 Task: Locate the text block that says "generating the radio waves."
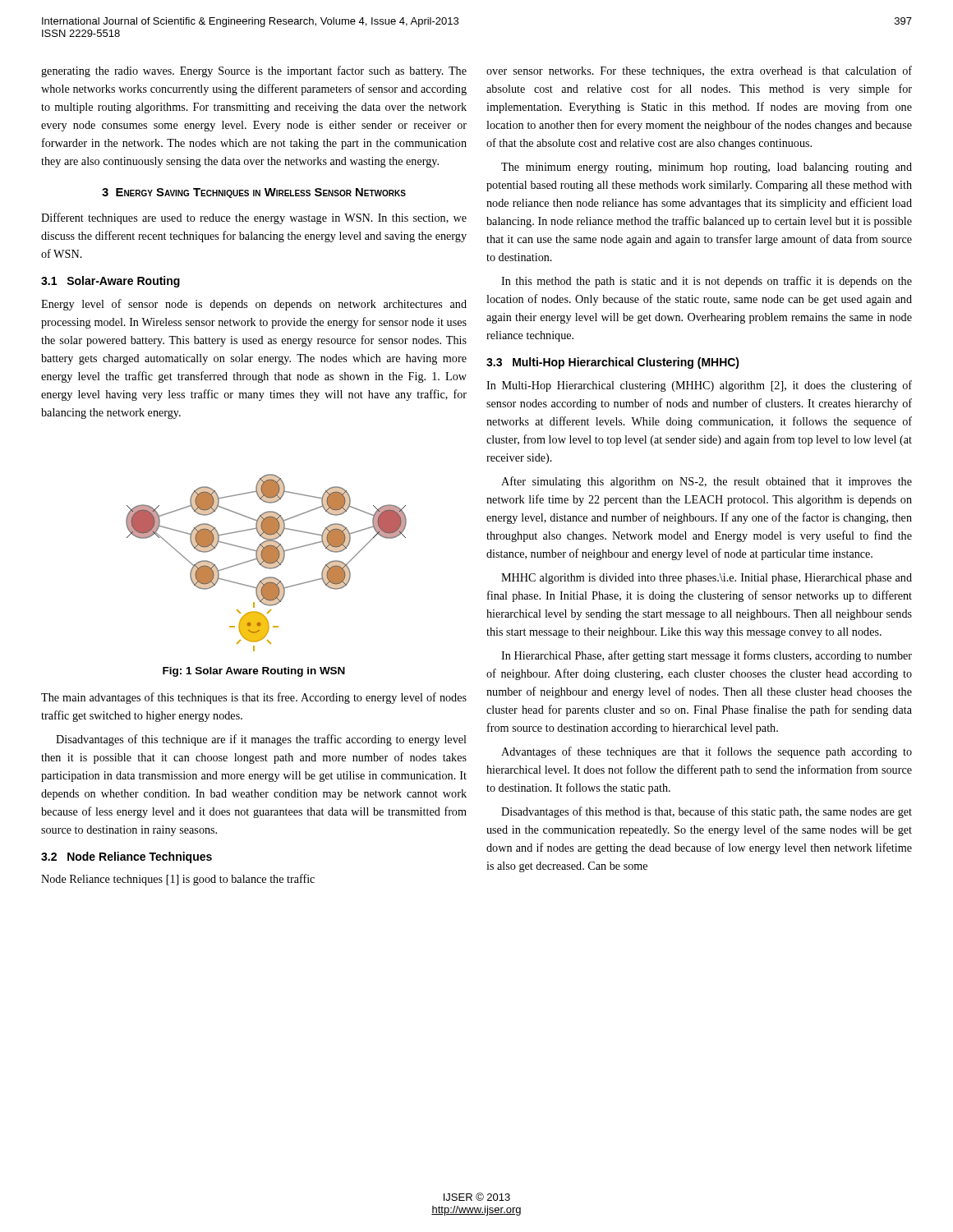(254, 116)
